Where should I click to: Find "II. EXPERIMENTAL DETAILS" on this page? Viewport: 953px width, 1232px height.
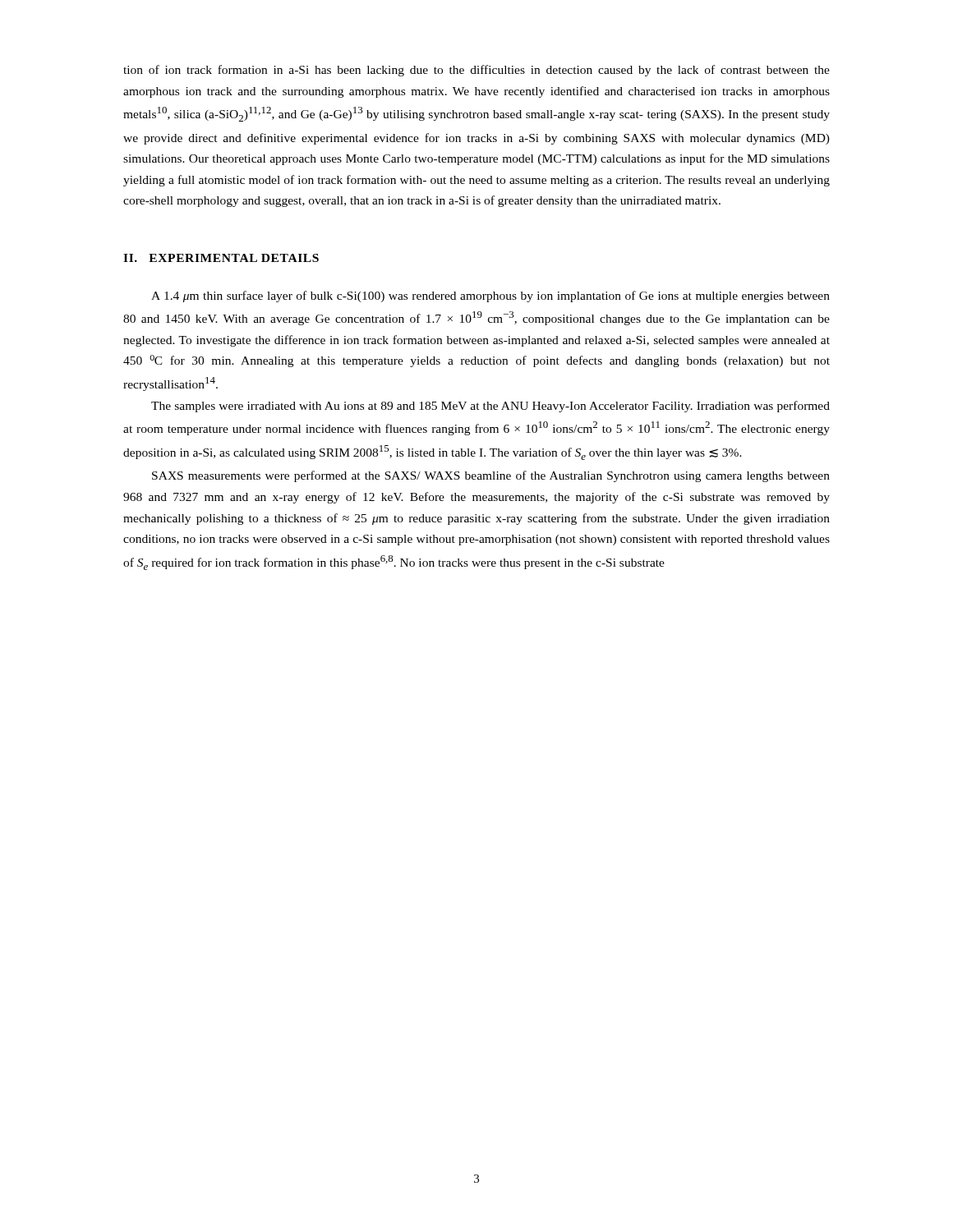click(x=221, y=257)
